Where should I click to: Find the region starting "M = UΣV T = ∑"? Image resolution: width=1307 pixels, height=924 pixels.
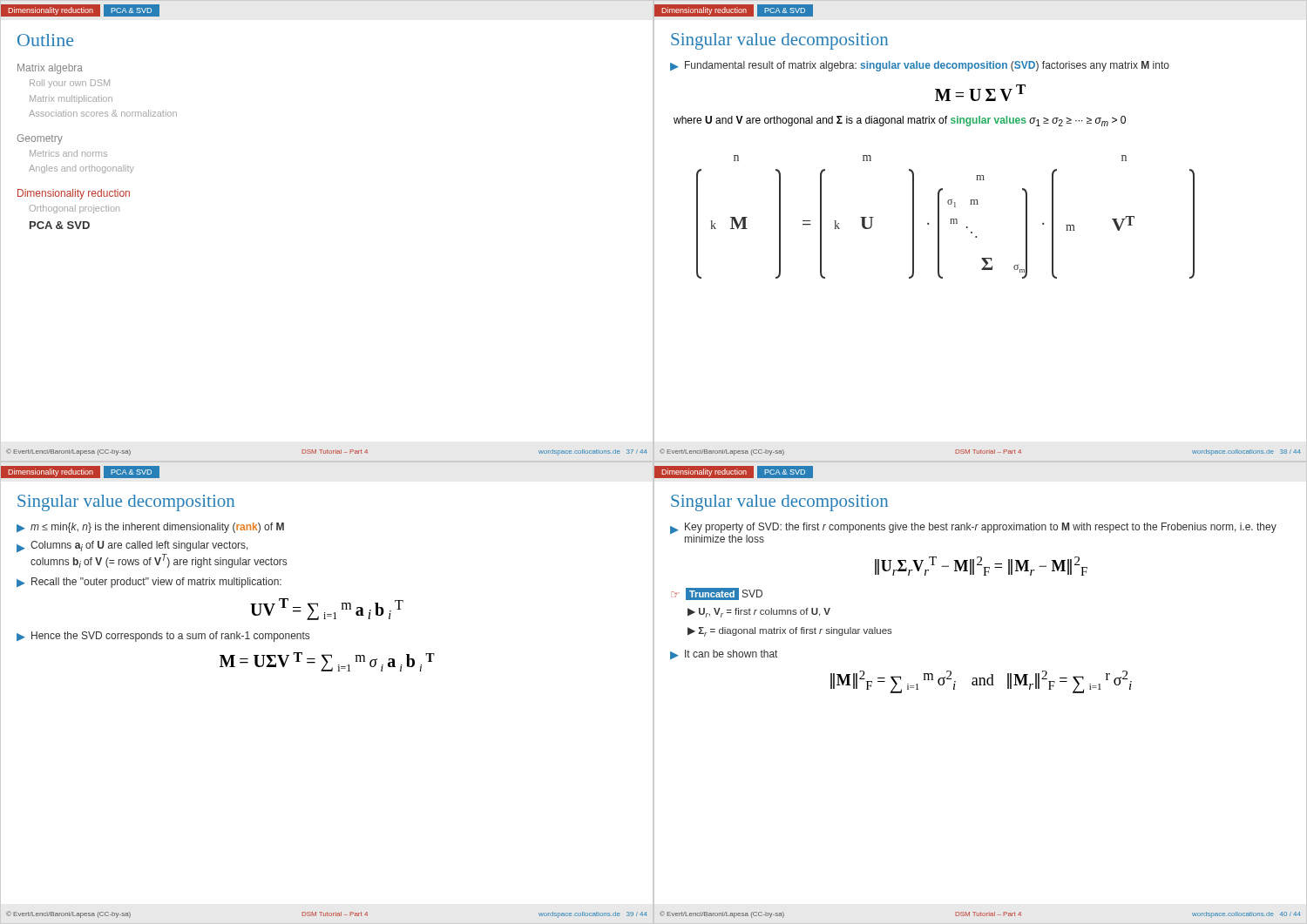click(x=327, y=661)
